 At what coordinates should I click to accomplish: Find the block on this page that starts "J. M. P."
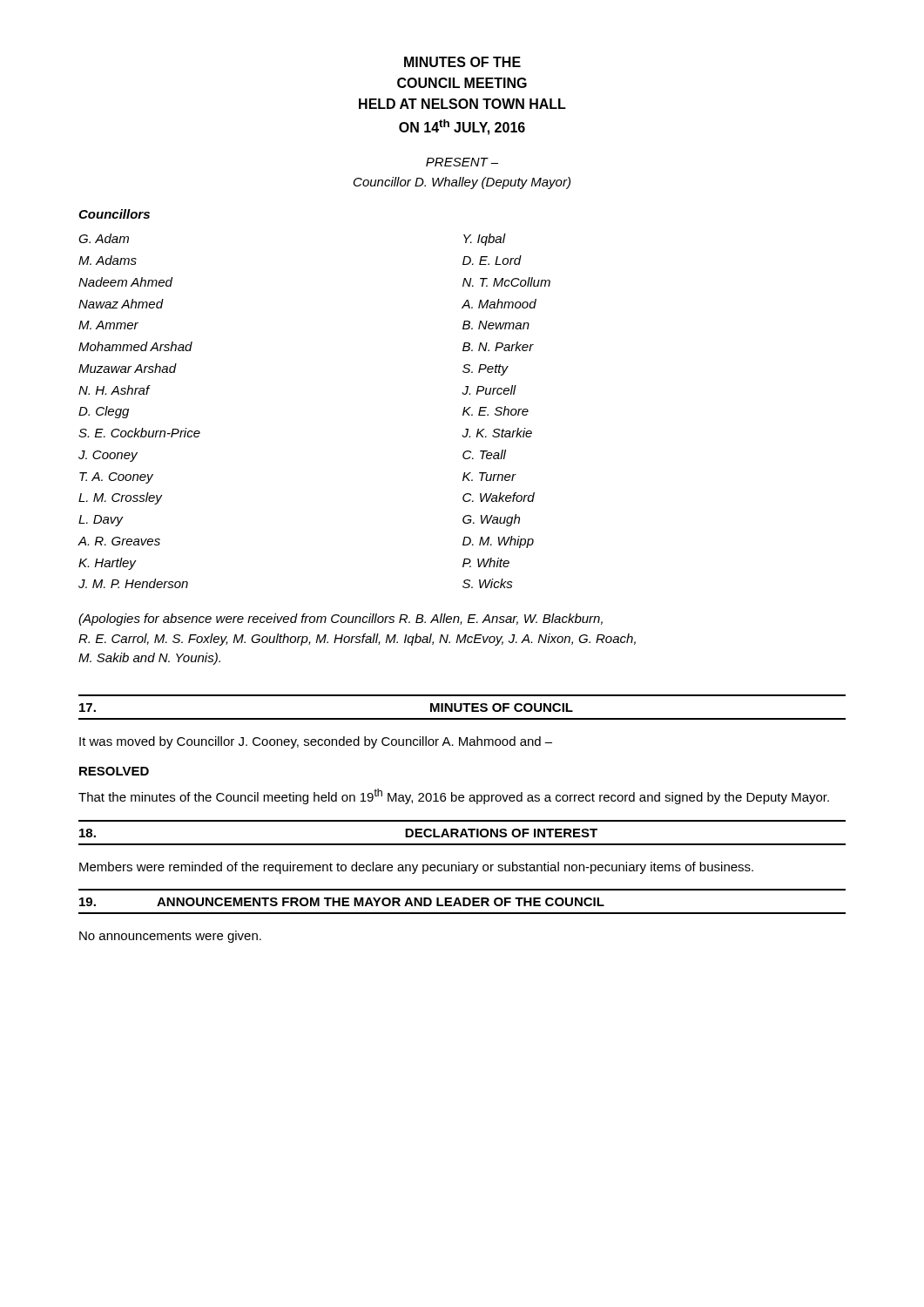[133, 584]
